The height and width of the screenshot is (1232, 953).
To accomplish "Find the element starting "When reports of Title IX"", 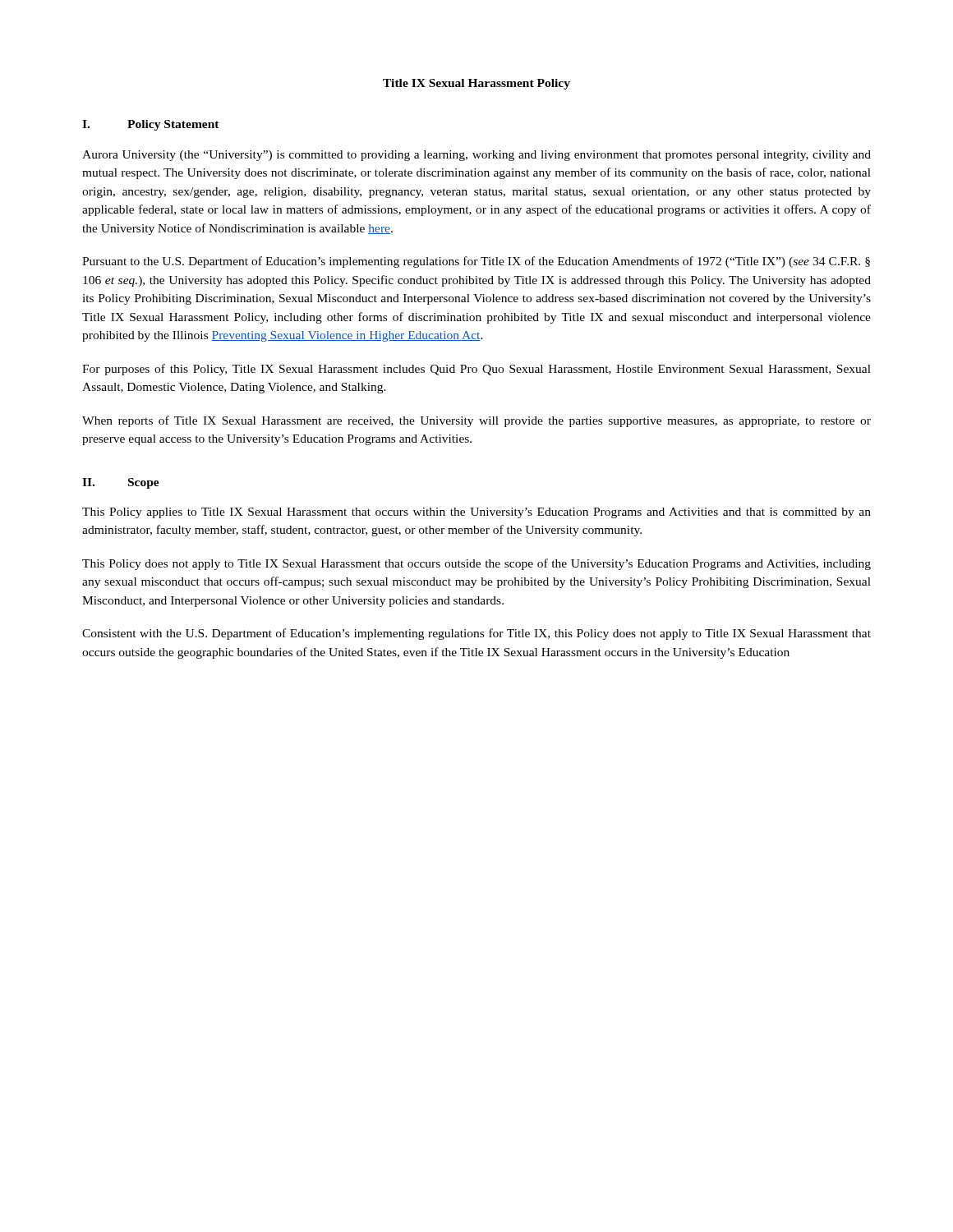I will pos(476,429).
